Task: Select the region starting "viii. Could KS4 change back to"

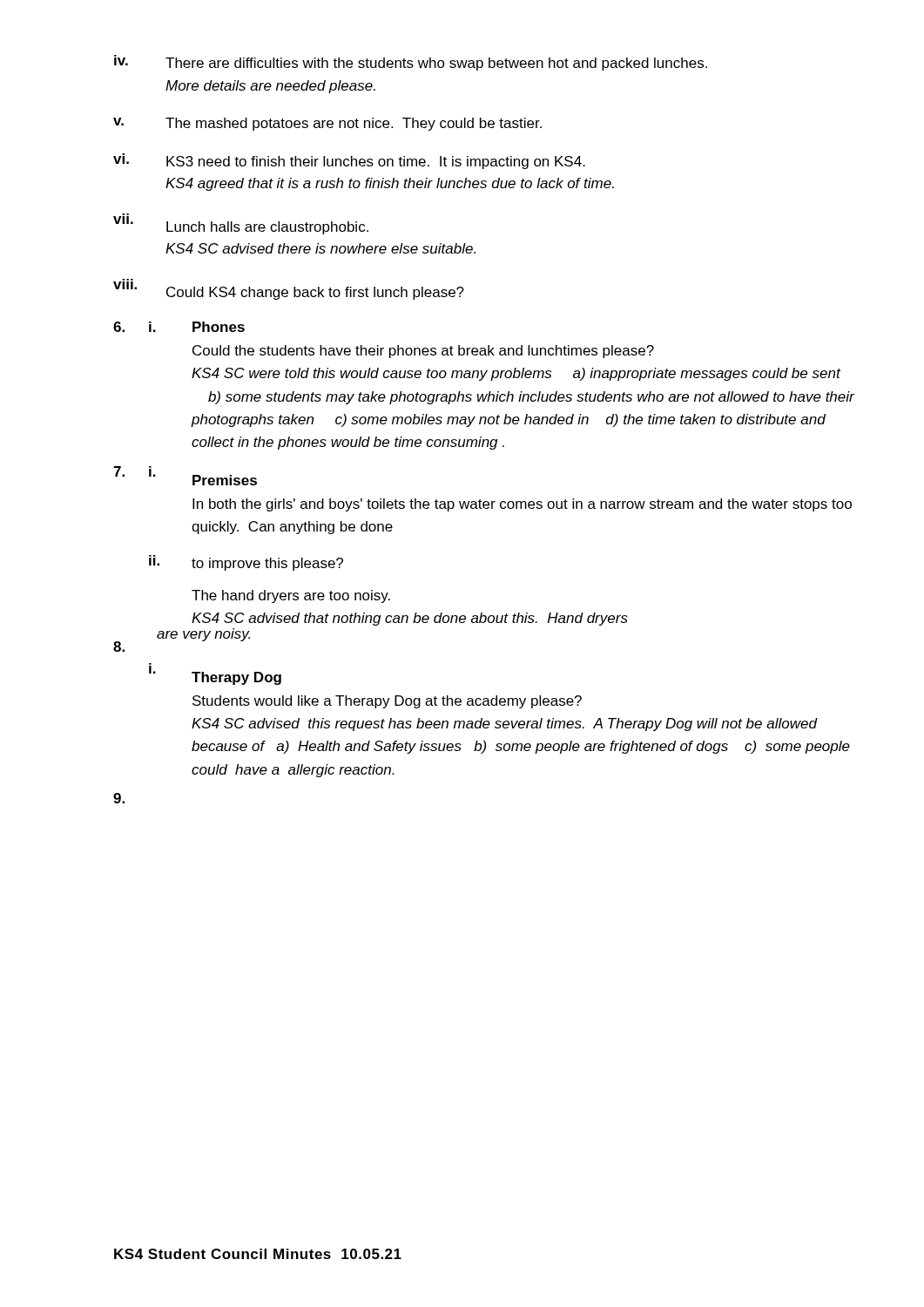Action: [x=289, y=289]
